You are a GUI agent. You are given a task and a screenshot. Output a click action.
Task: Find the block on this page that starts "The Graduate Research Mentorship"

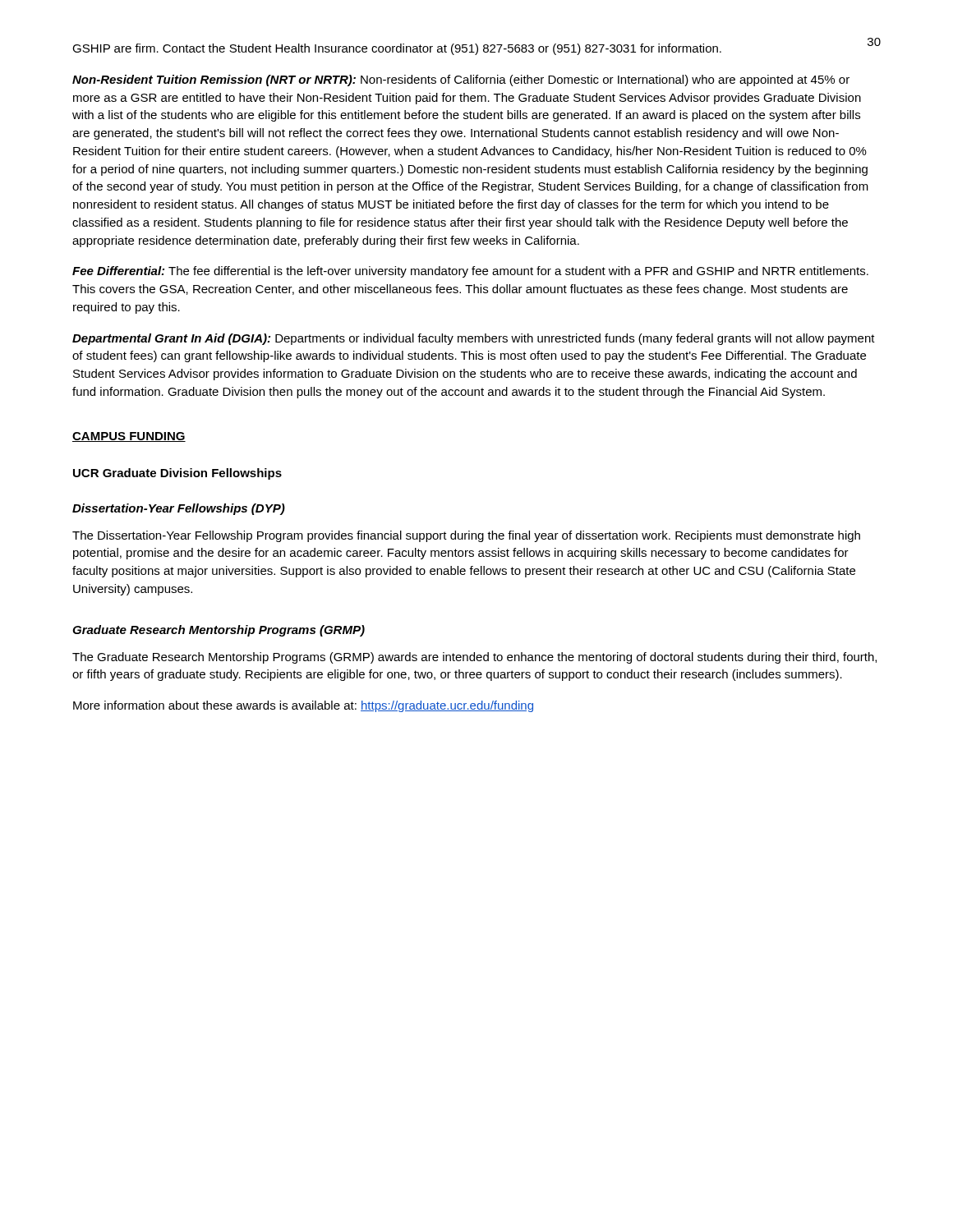(475, 665)
